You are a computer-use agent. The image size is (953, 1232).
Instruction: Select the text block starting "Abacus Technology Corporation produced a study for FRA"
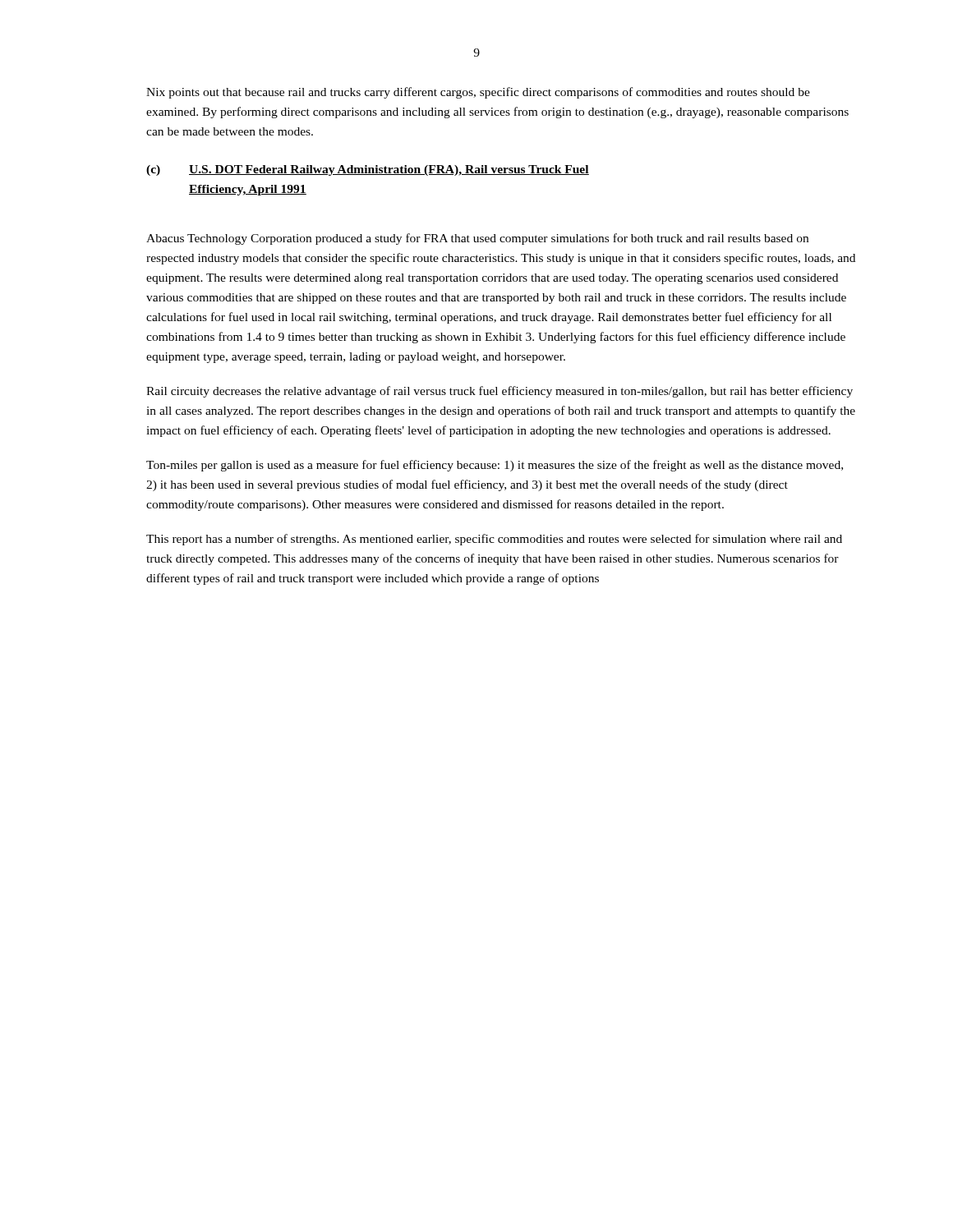click(x=501, y=297)
